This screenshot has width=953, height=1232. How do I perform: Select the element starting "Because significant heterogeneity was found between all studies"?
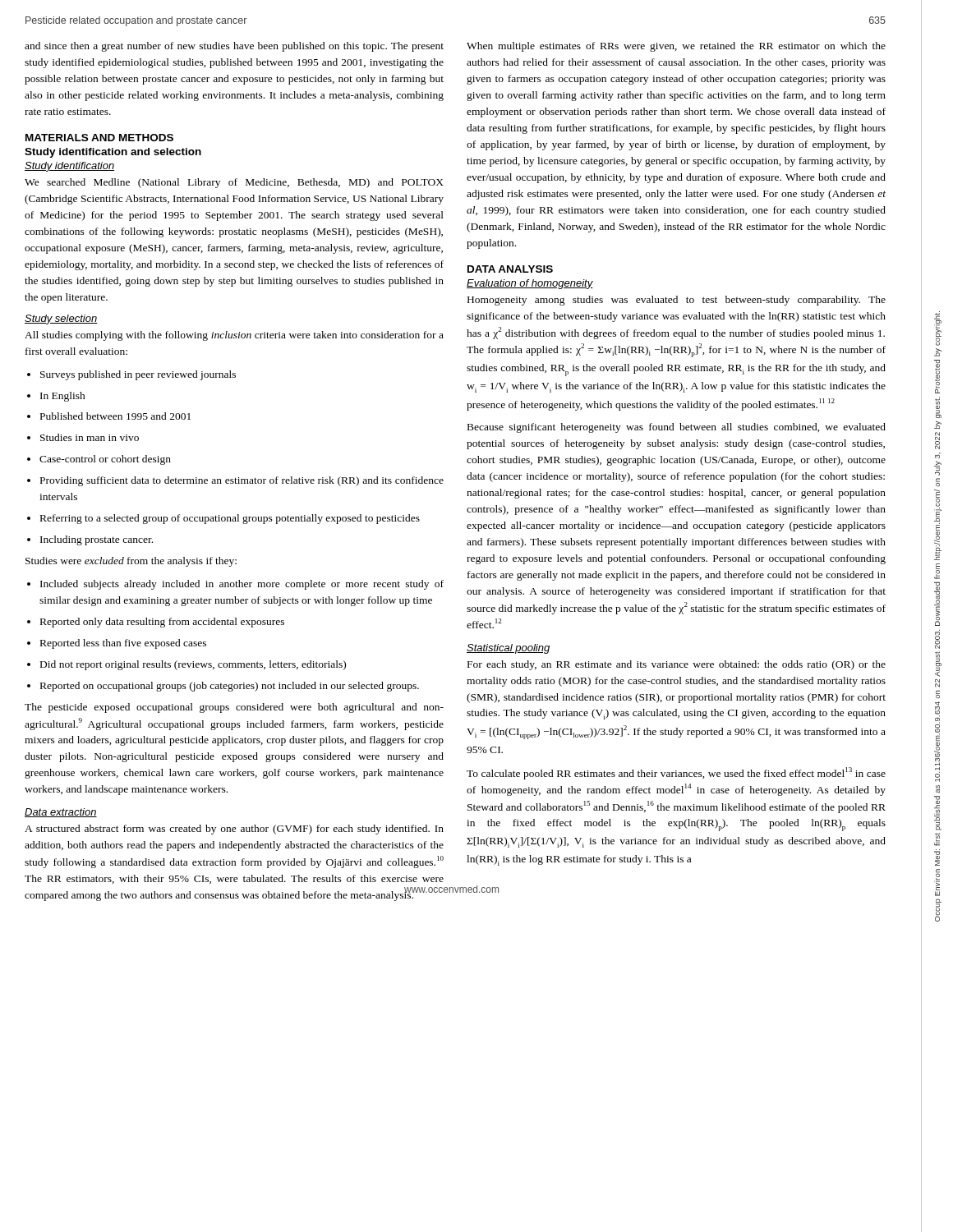pyautogui.click(x=676, y=526)
